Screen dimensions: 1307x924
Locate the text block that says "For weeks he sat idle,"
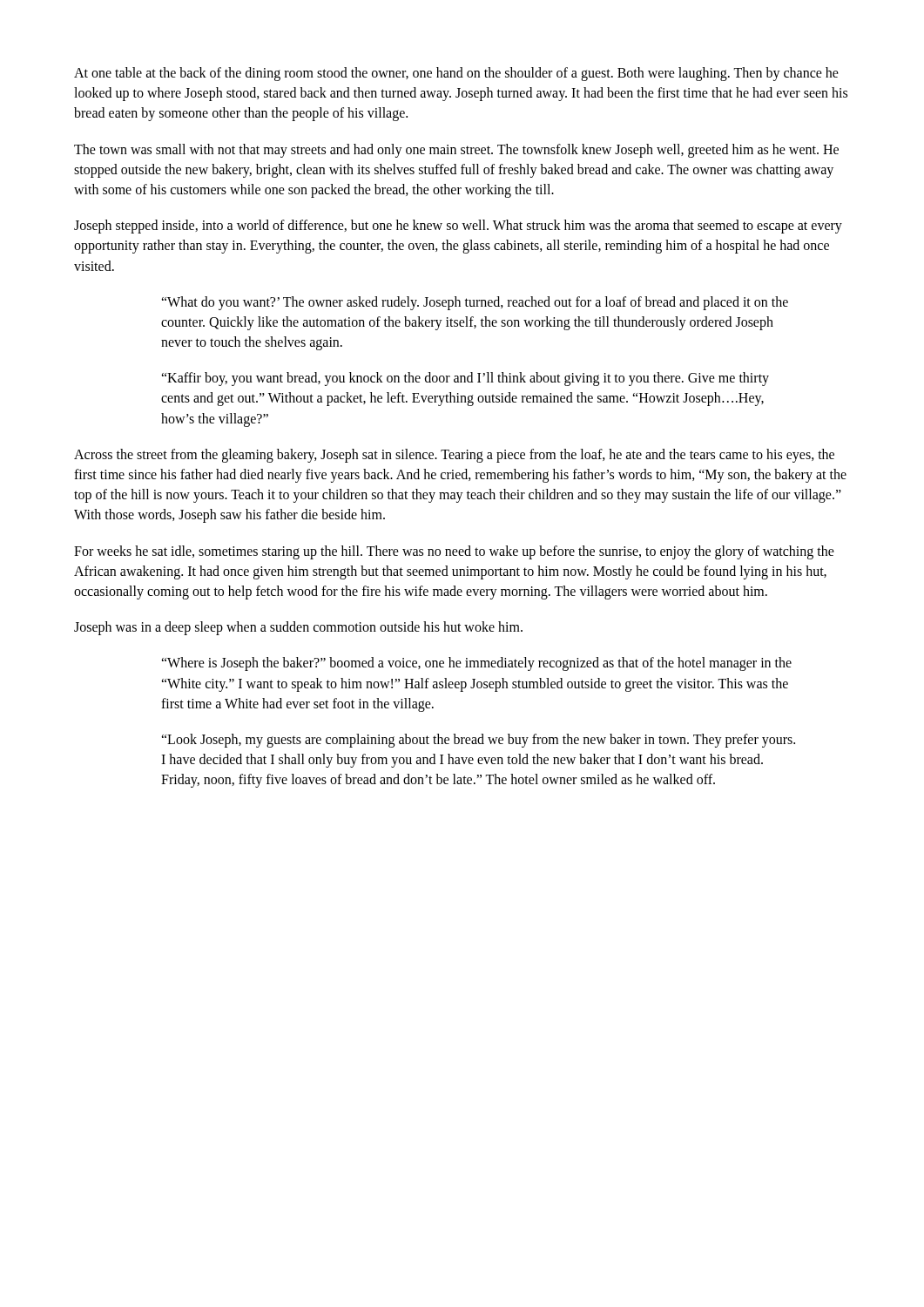[454, 571]
